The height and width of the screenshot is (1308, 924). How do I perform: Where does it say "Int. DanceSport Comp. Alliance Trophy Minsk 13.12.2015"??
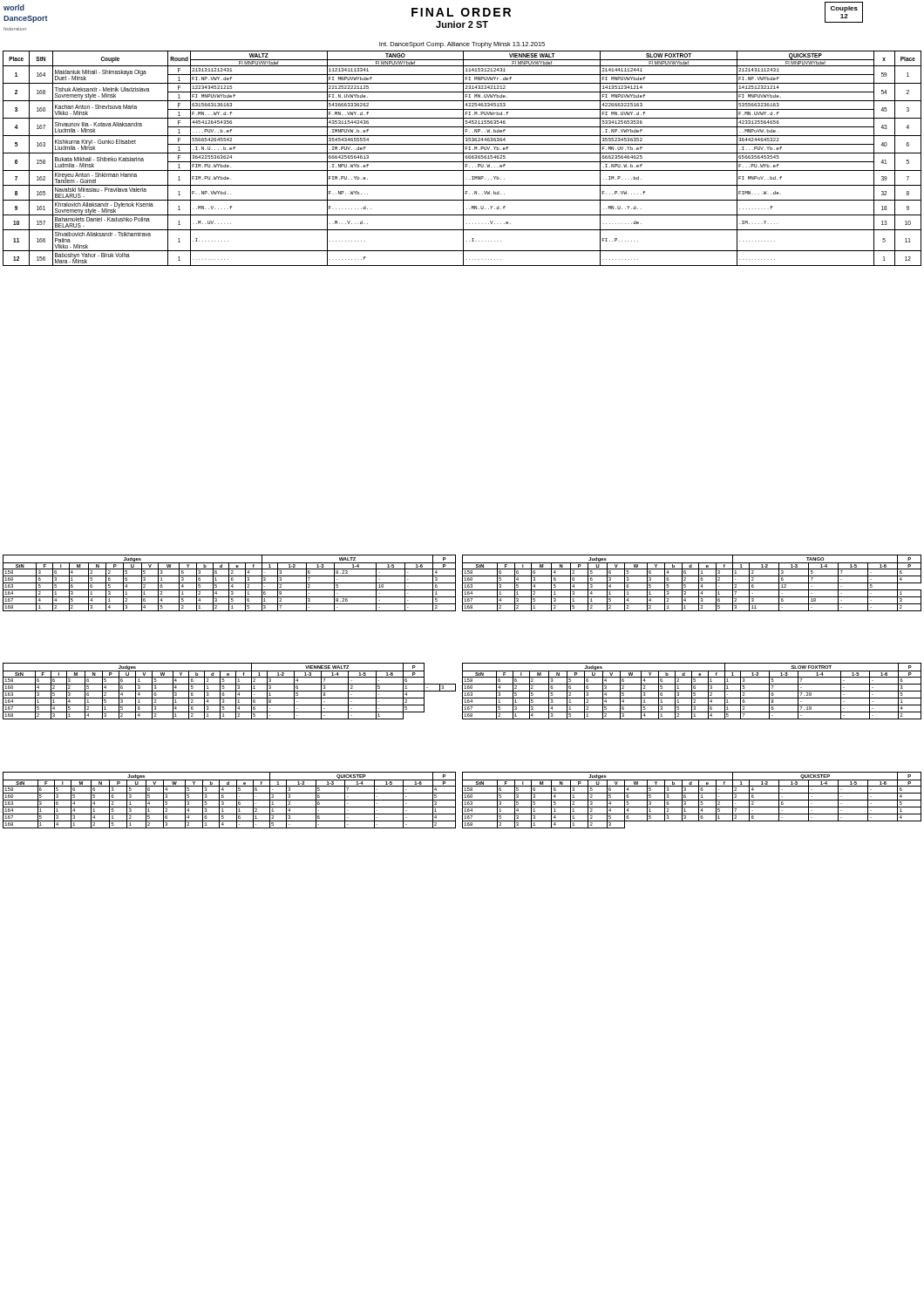pyautogui.click(x=462, y=44)
